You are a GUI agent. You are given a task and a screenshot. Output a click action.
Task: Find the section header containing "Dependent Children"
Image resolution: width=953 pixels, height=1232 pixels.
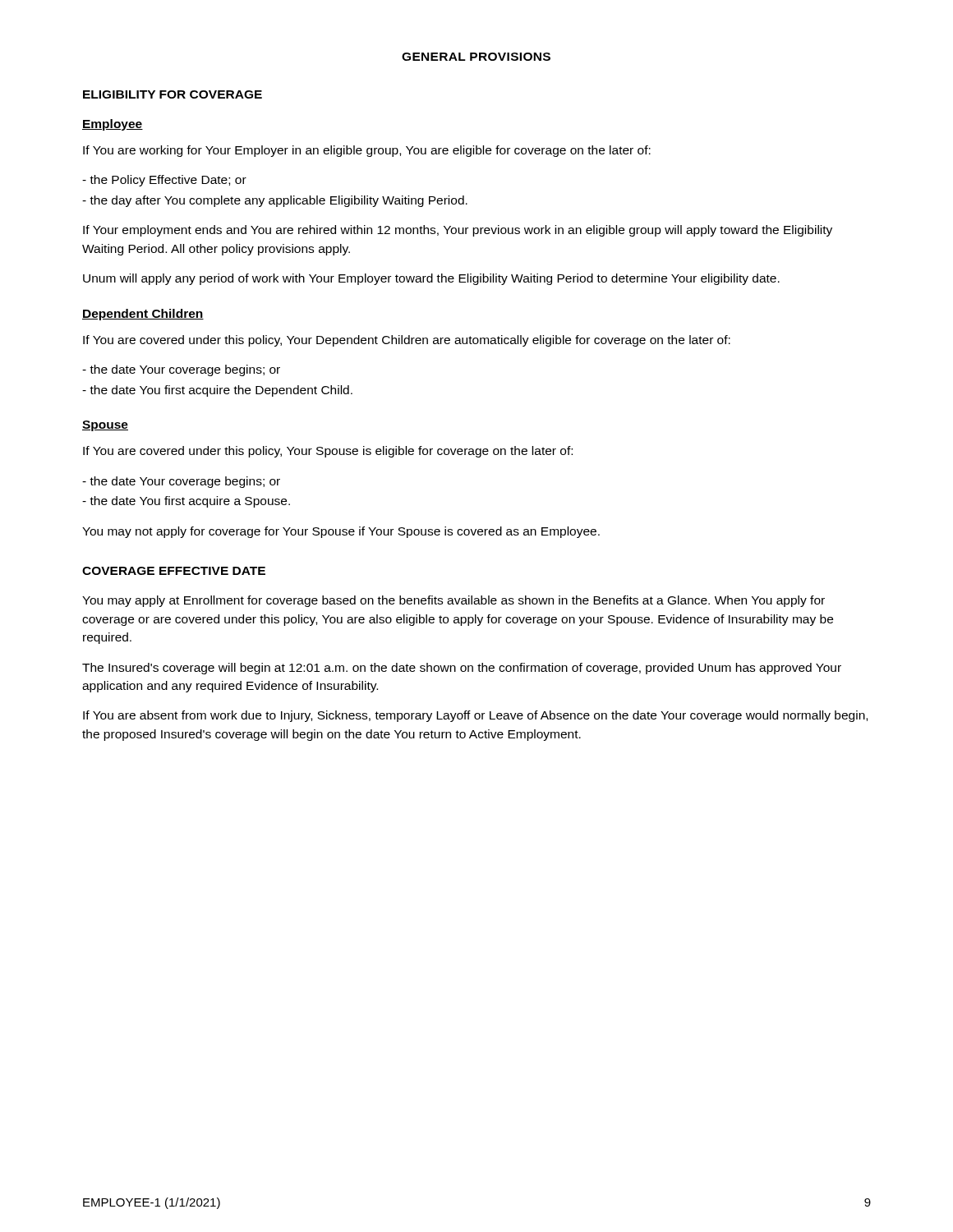coord(143,313)
